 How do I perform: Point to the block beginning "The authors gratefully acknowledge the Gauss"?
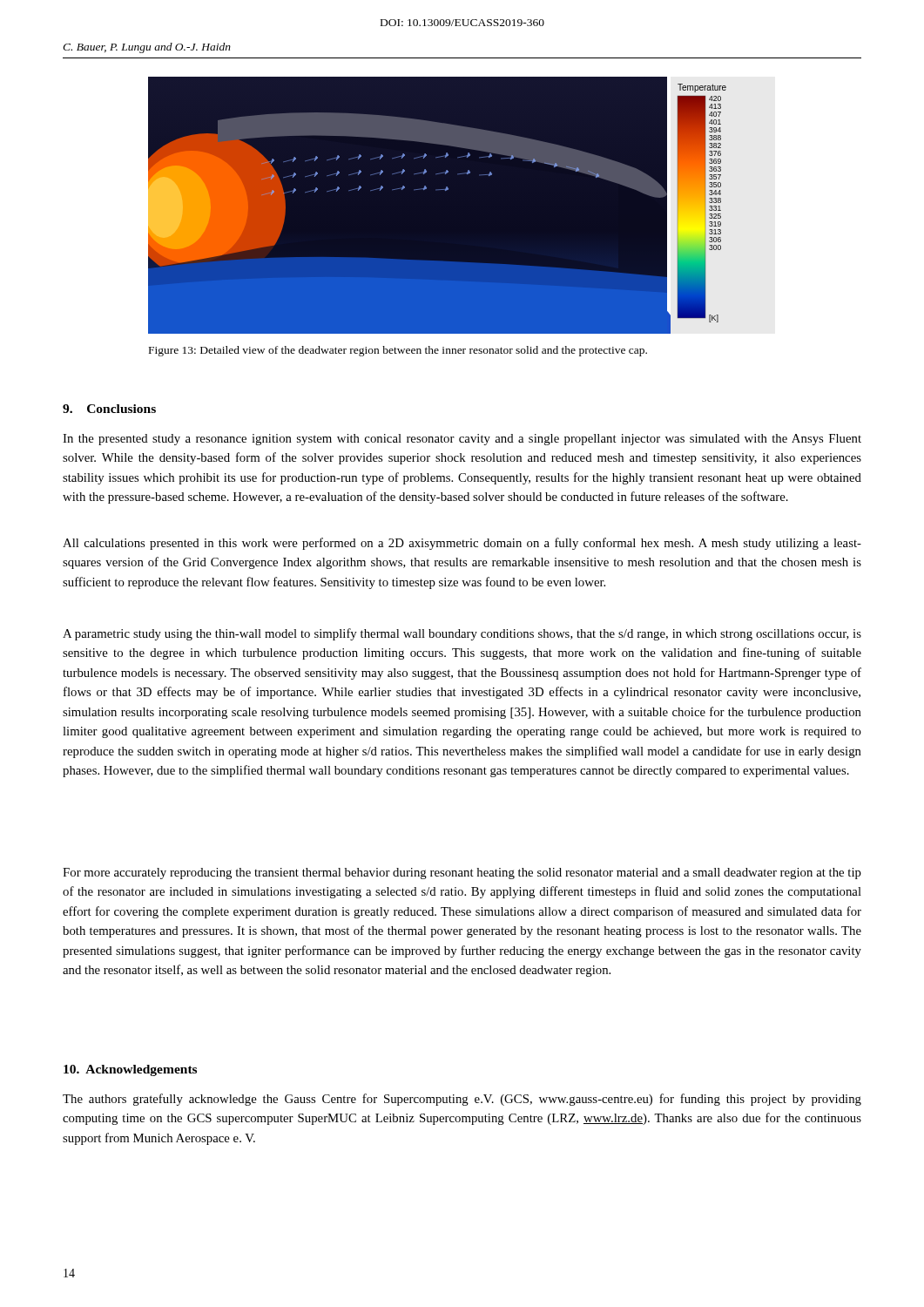coord(462,1118)
